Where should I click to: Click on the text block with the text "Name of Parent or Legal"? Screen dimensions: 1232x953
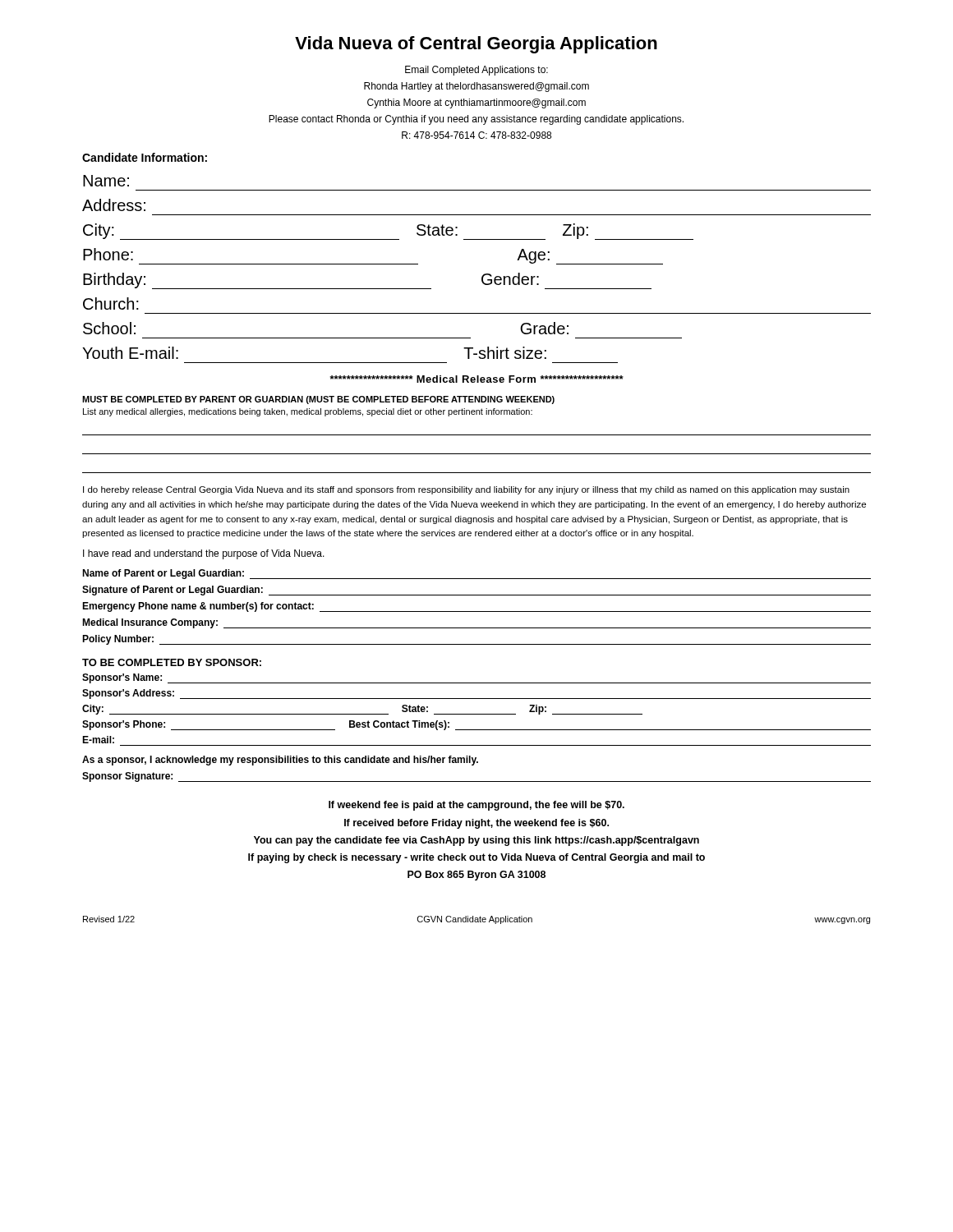click(476, 606)
